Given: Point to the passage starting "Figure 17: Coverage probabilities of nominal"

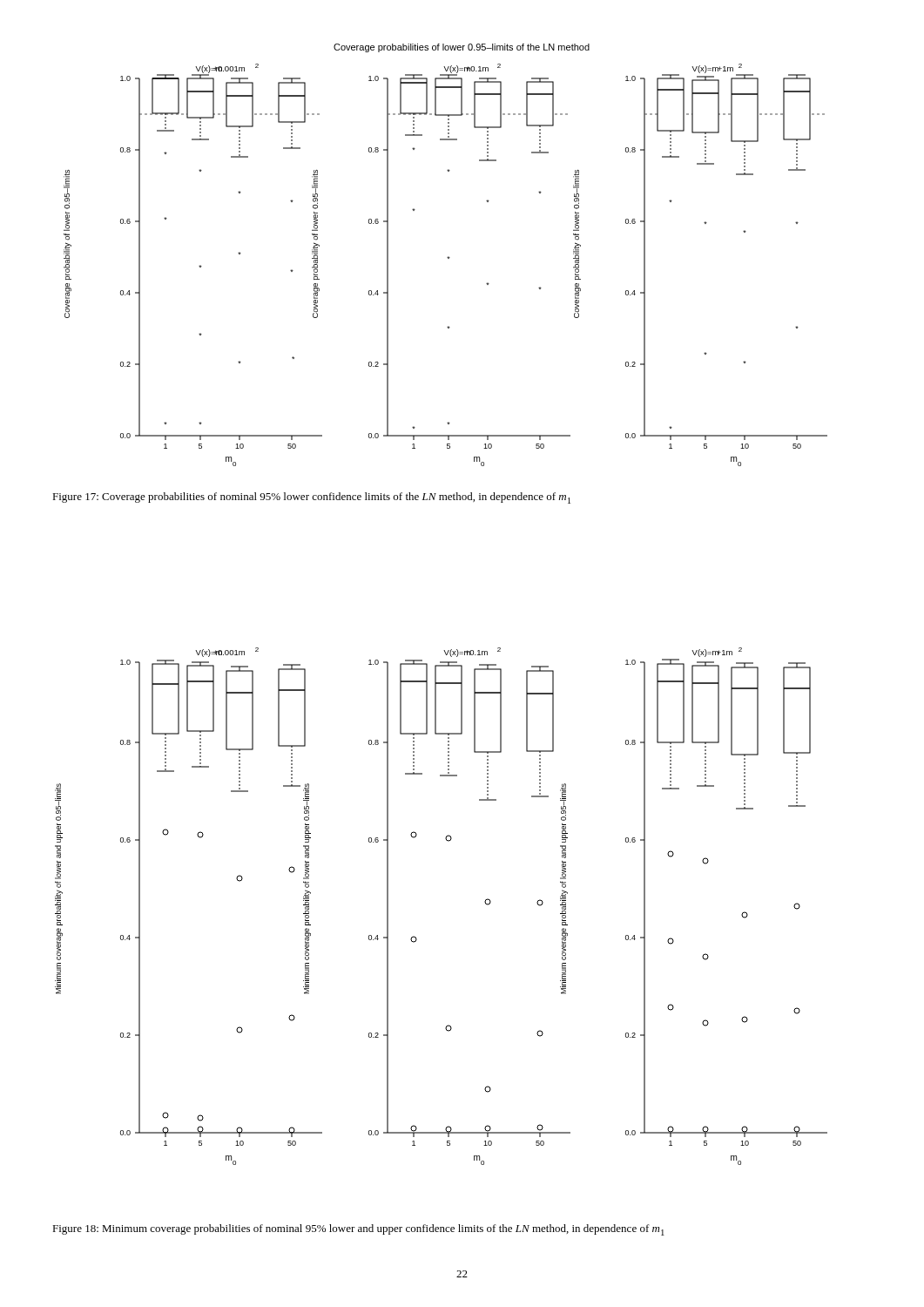Looking at the screenshot, I should 312,497.
